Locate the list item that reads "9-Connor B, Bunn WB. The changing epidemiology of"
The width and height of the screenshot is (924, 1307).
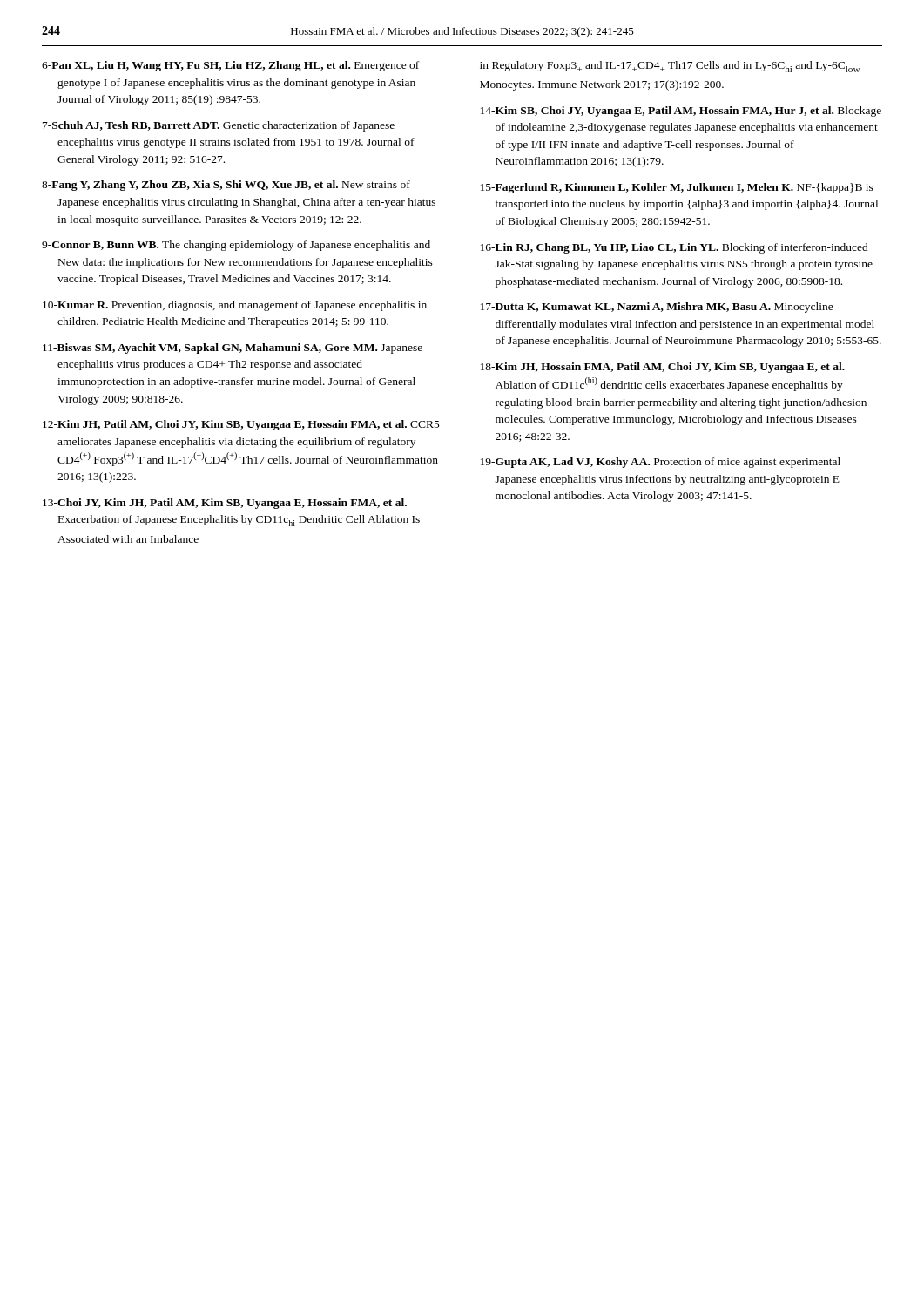237,261
